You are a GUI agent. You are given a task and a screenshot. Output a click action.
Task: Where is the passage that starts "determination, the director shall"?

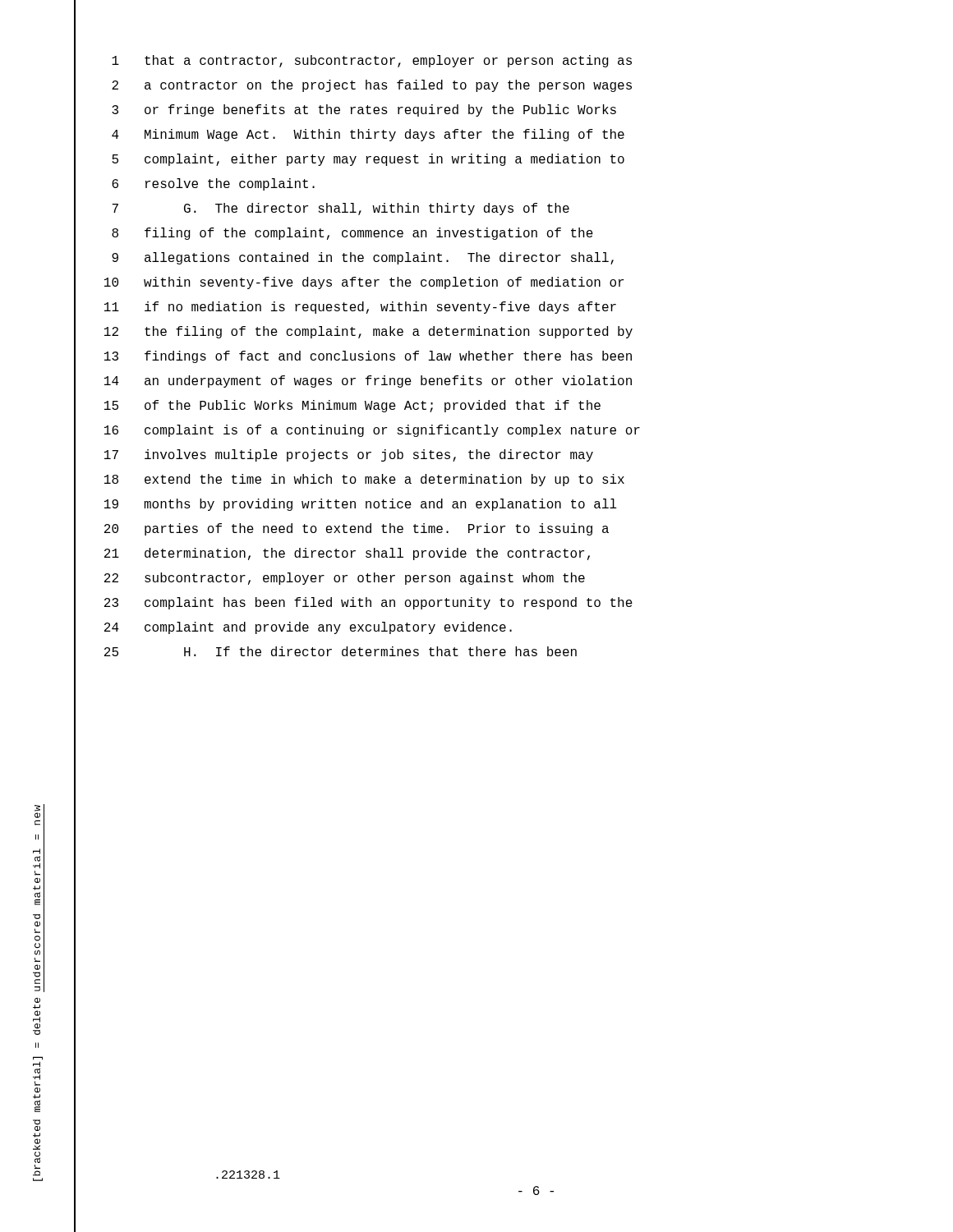pos(369,554)
